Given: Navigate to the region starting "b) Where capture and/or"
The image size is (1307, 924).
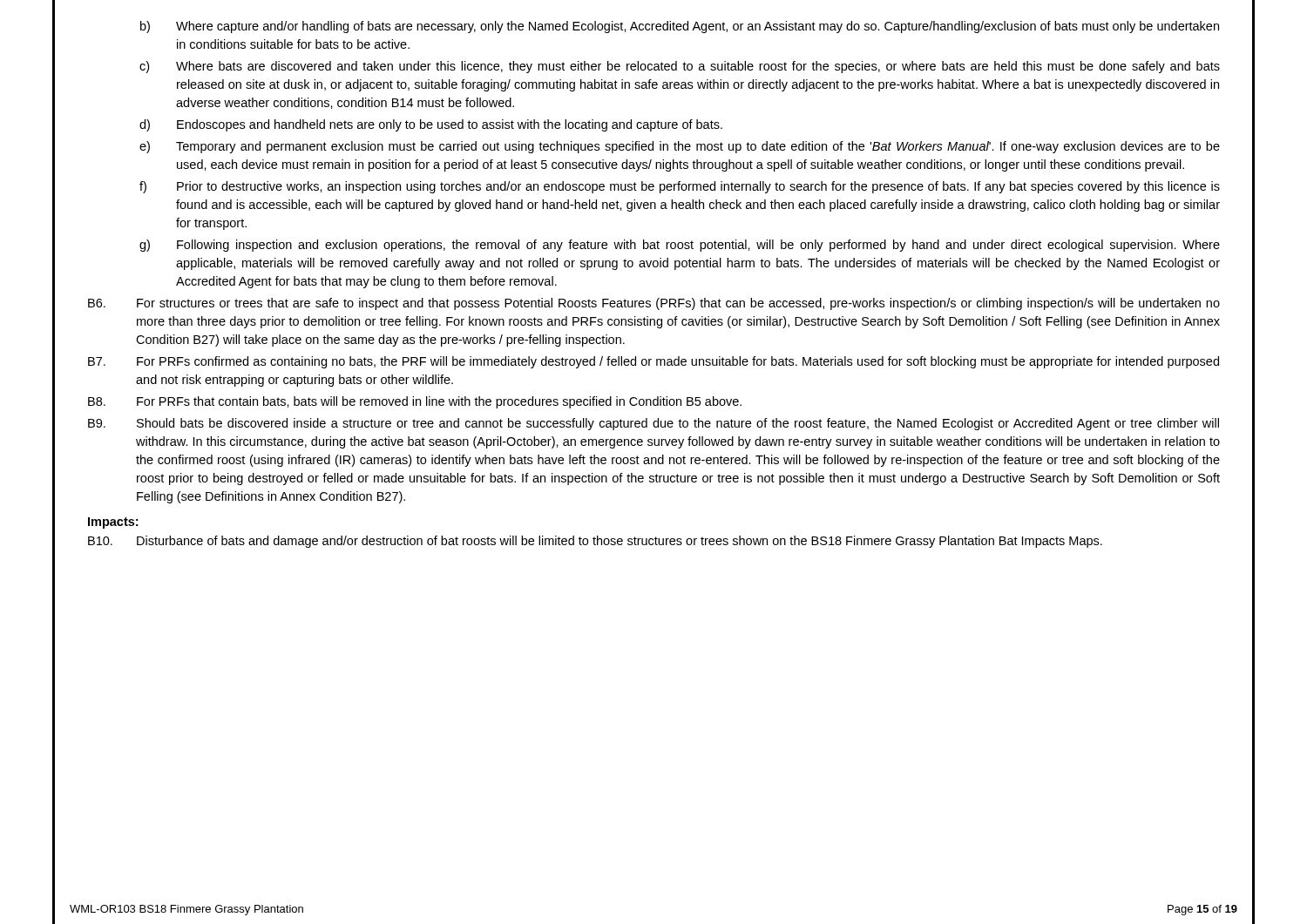Looking at the screenshot, I should point(680,36).
